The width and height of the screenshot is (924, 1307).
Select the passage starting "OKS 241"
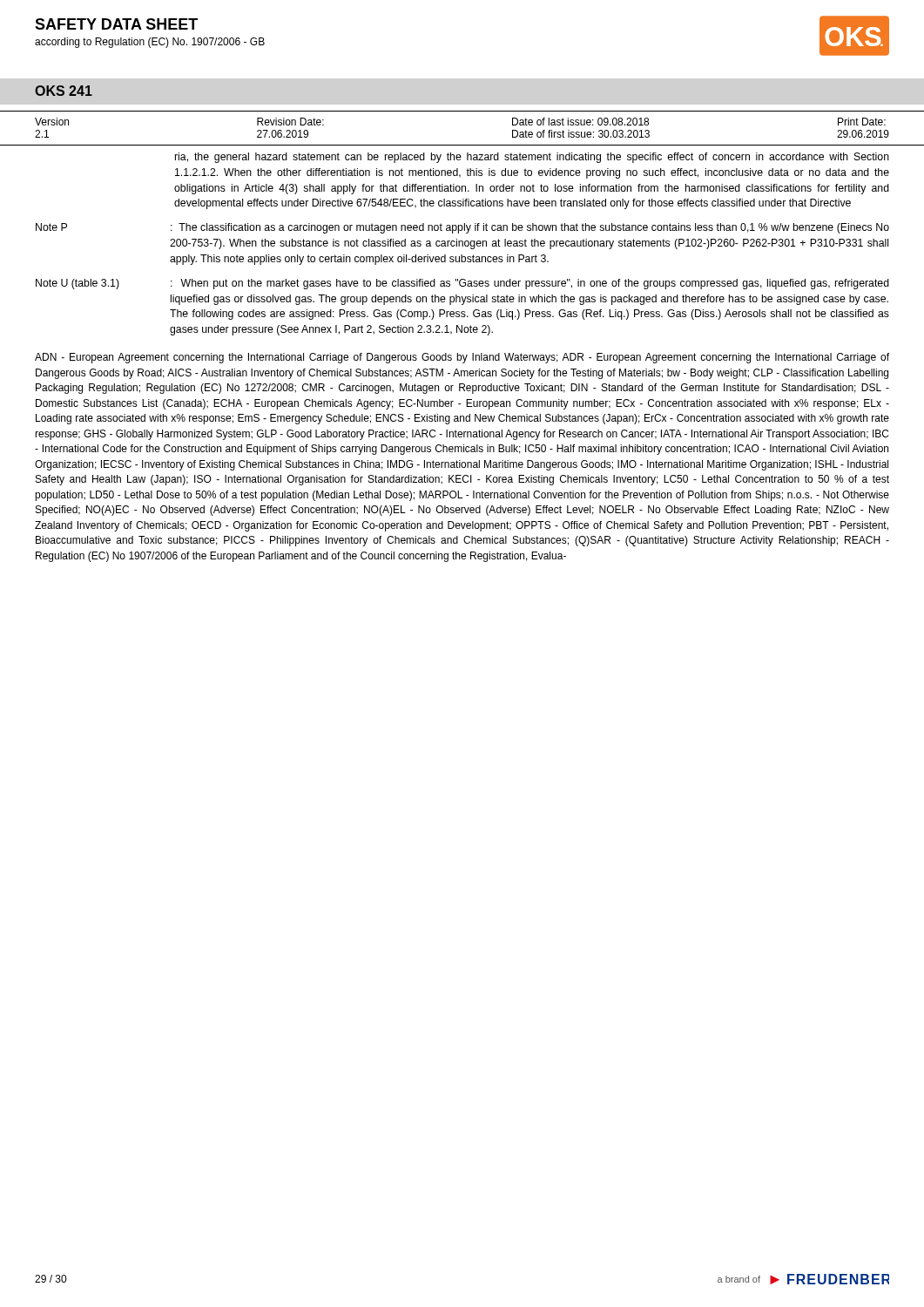[63, 91]
